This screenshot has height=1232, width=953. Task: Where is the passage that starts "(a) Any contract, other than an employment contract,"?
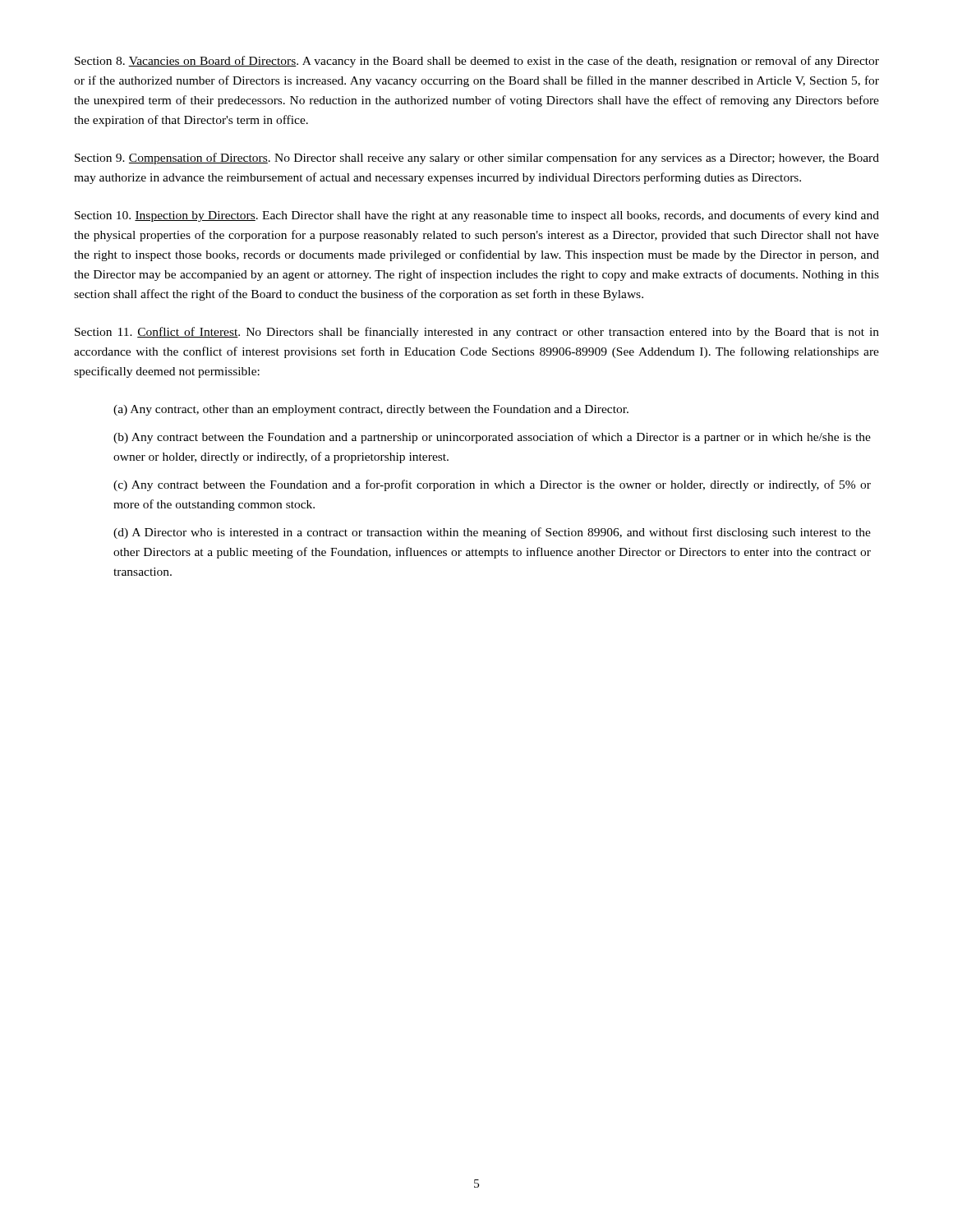(x=371, y=409)
